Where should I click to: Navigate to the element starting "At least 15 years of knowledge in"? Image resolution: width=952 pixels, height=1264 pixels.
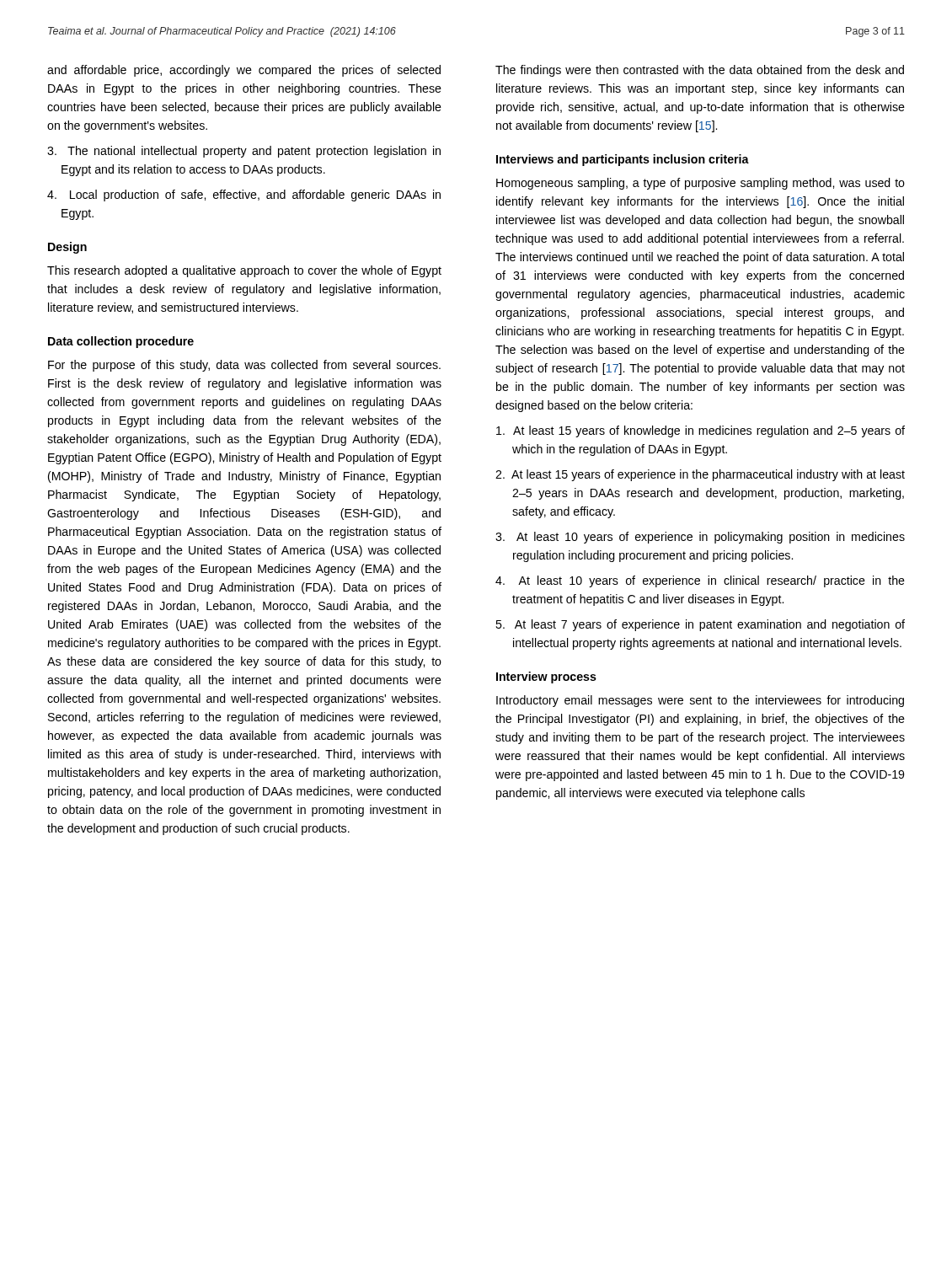tap(700, 440)
